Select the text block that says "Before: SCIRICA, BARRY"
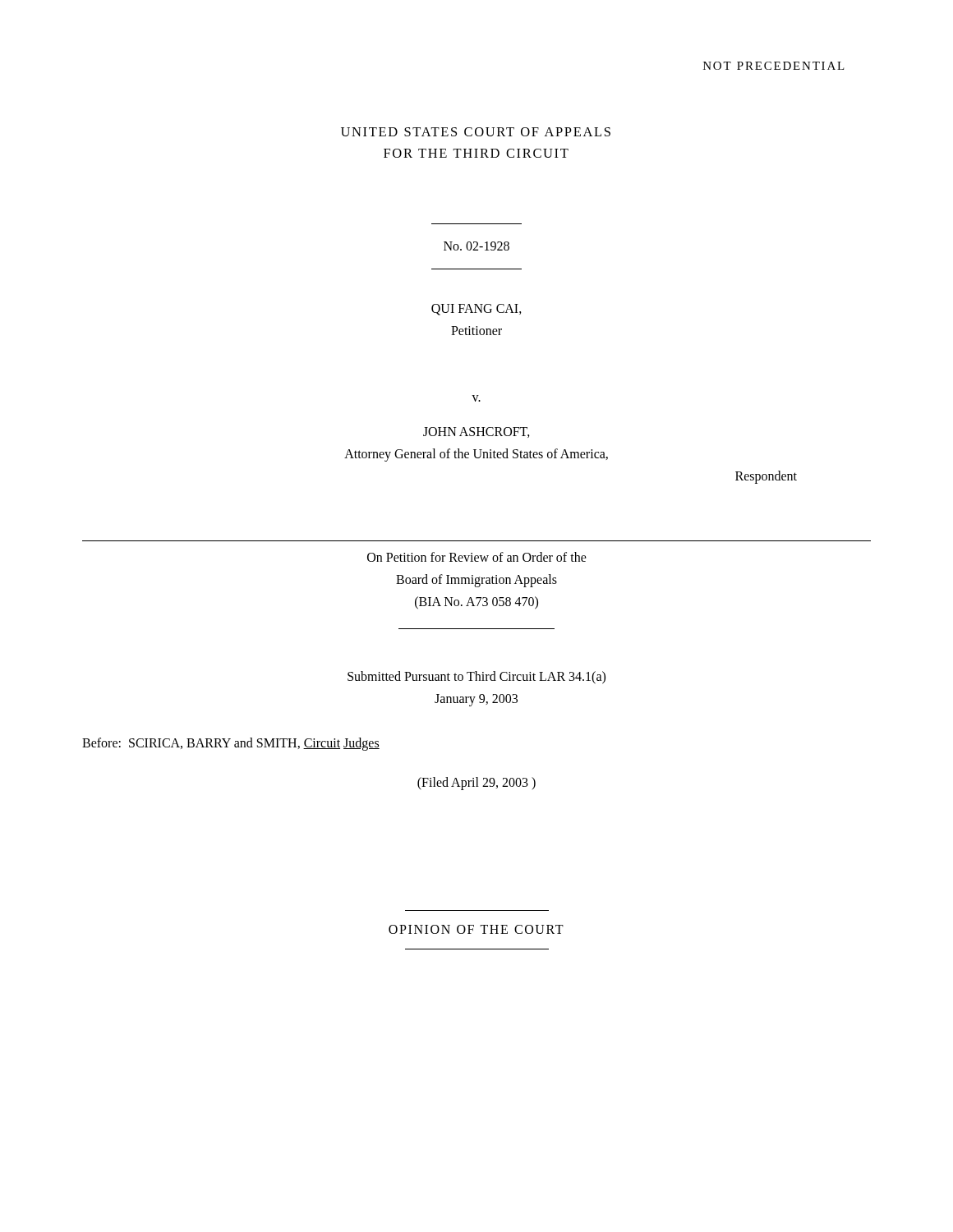Viewport: 953px width, 1232px height. (x=231, y=743)
